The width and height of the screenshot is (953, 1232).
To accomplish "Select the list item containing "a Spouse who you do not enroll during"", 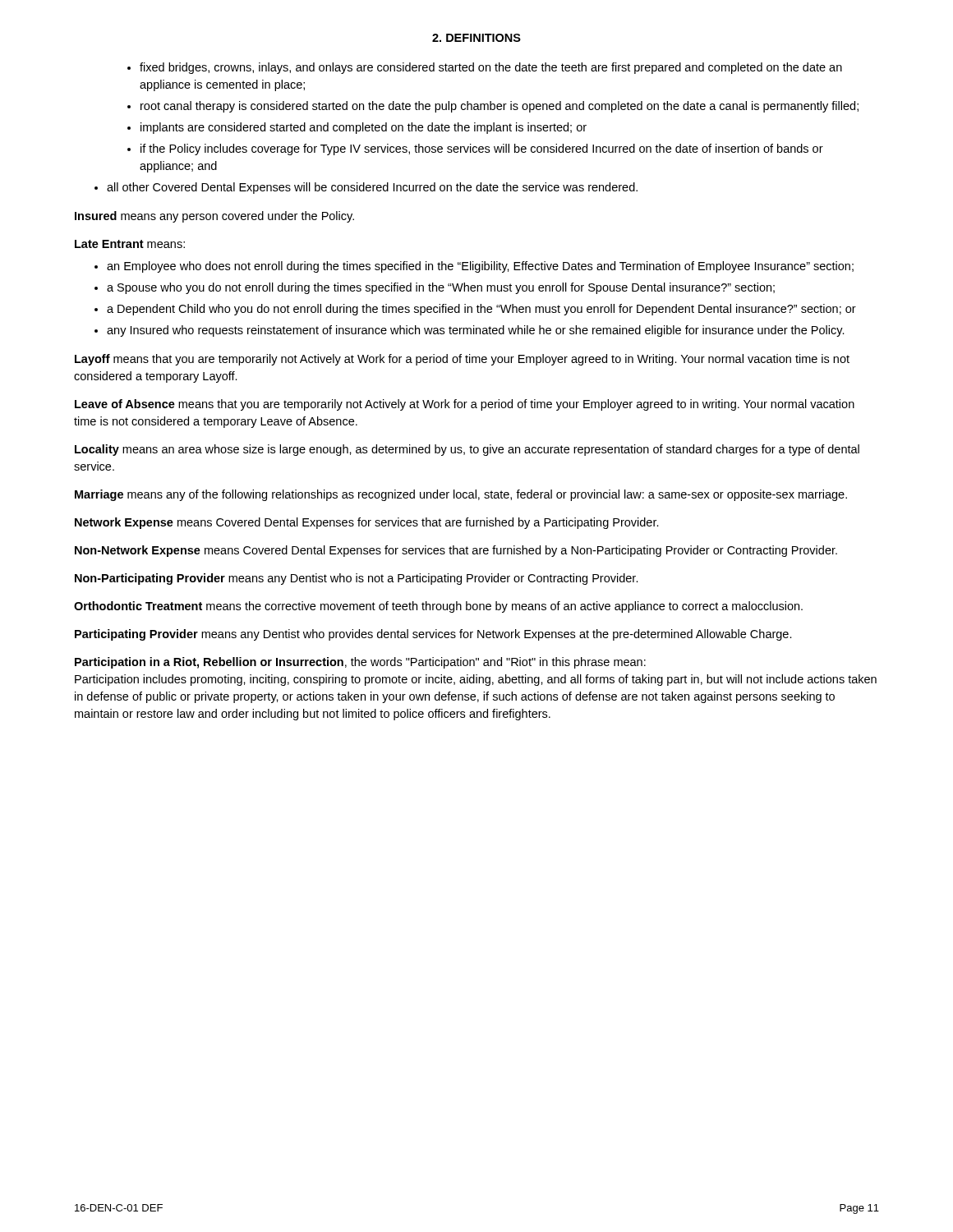I will (x=441, y=288).
